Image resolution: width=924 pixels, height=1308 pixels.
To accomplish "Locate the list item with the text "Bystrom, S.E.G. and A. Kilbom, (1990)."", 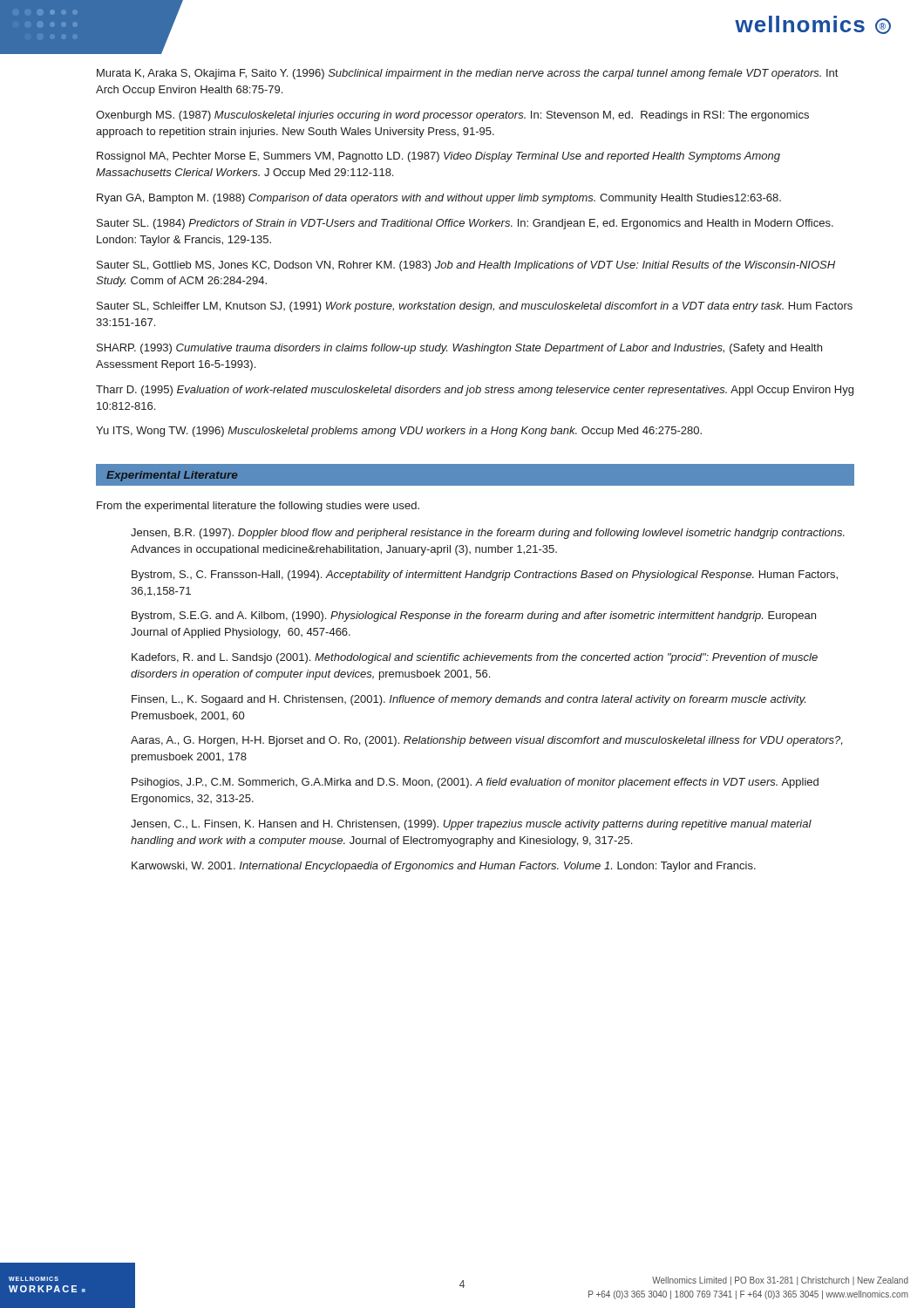I will tap(474, 624).
